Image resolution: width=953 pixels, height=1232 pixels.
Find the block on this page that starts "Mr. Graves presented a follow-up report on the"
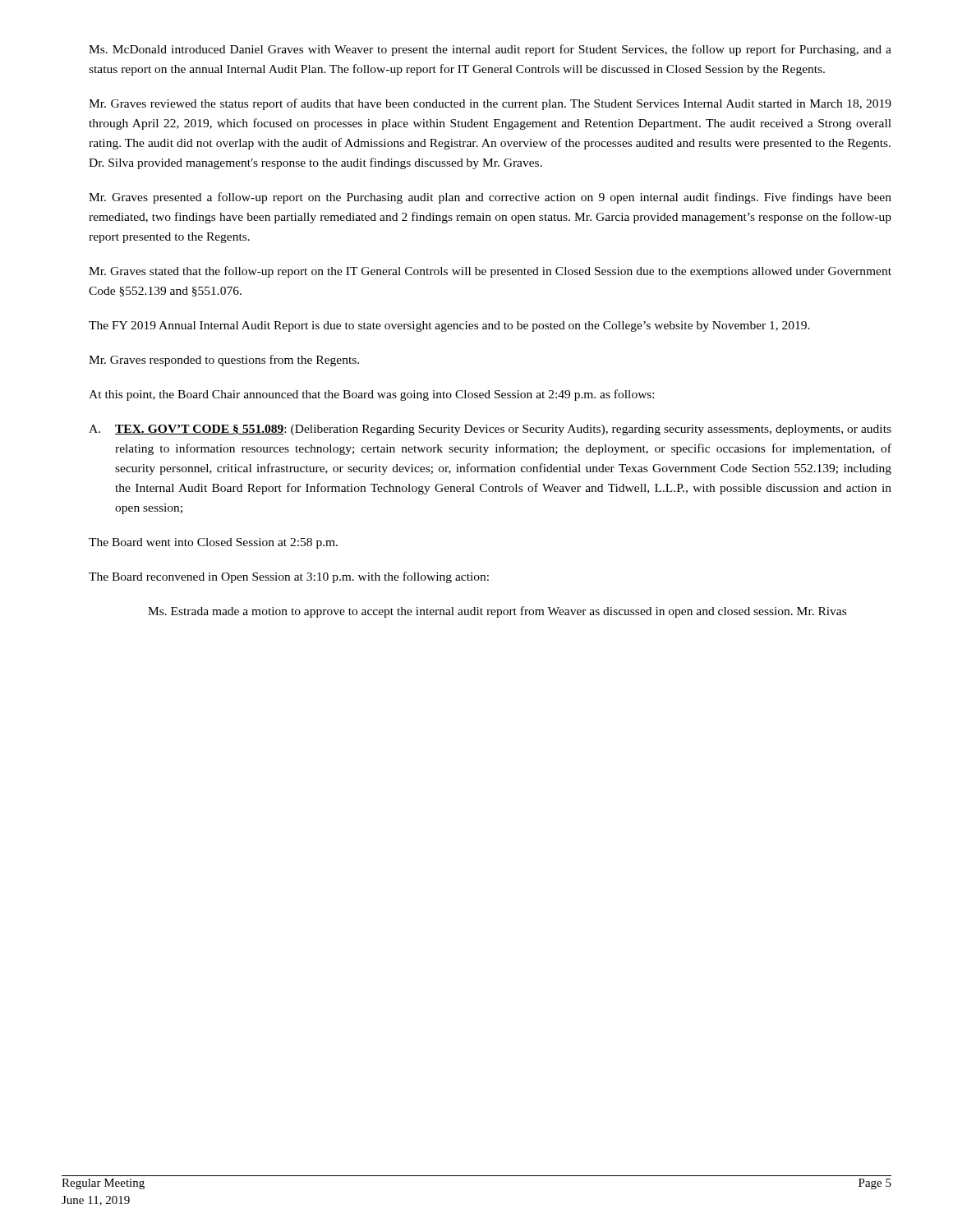490,217
